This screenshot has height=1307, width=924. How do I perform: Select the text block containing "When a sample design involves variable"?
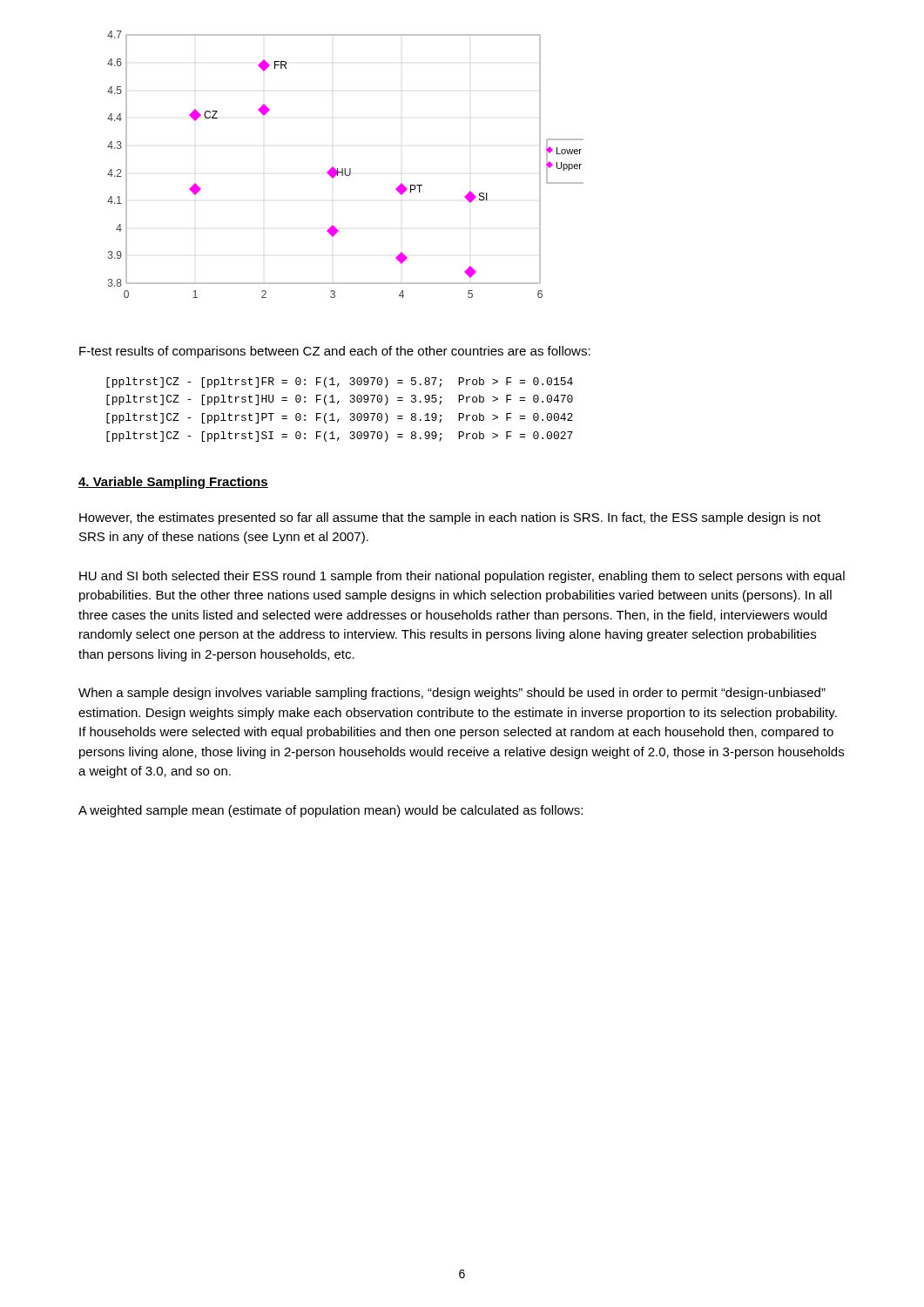pyautogui.click(x=461, y=732)
